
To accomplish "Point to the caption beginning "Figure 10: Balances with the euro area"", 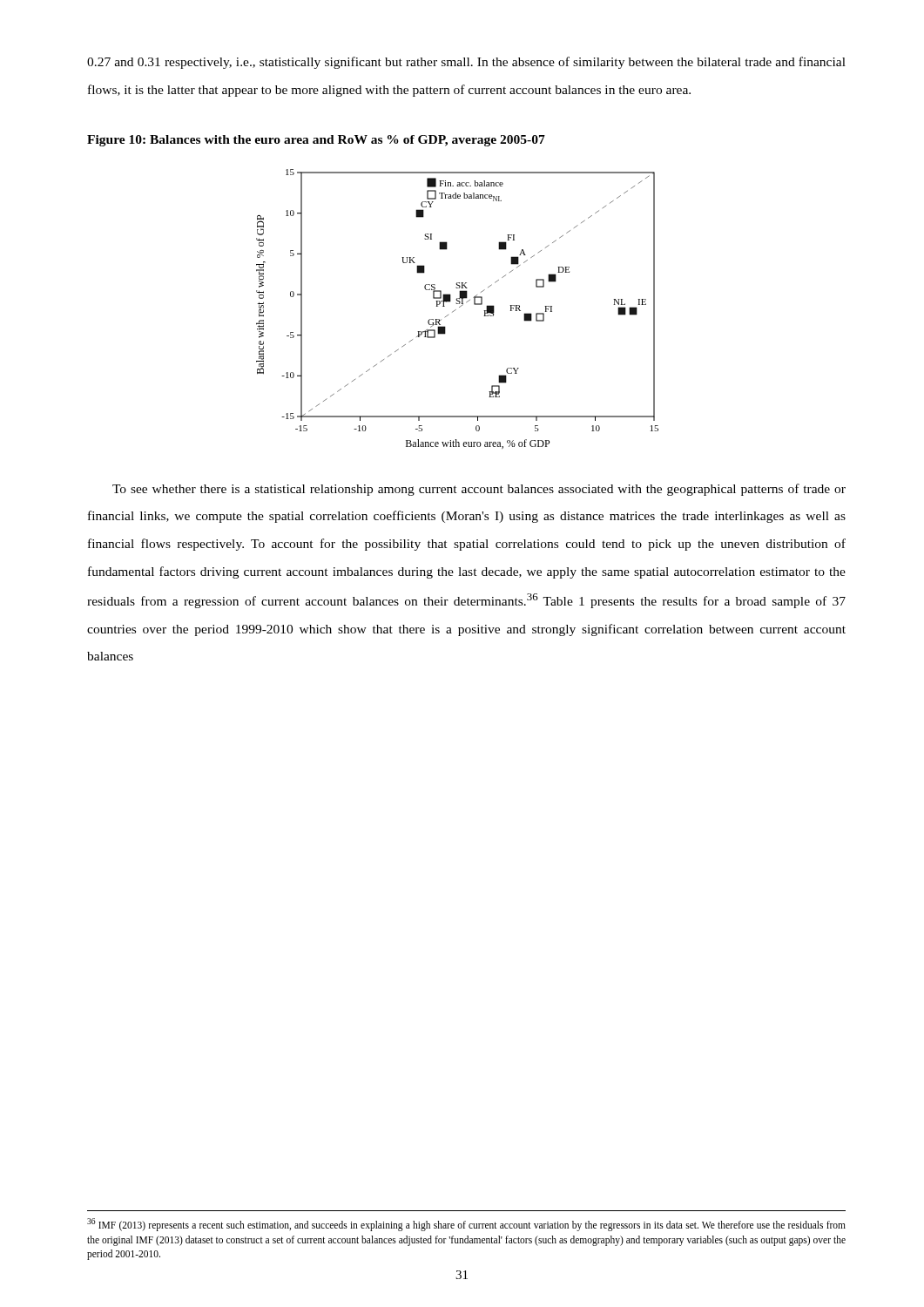I will pyautogui.click(x=316, y=139).
